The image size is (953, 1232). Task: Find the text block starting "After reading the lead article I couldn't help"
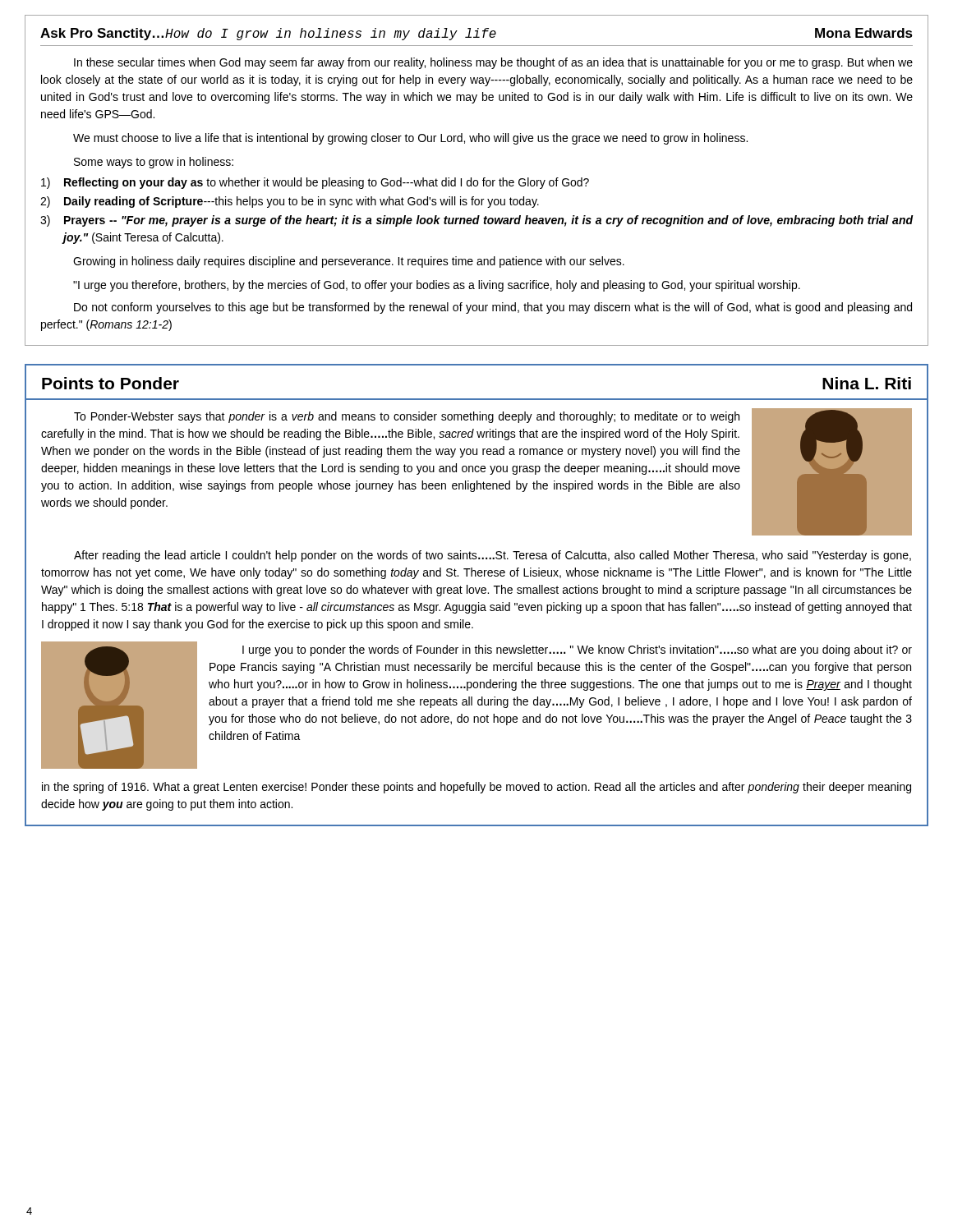[x=476, y=590]
